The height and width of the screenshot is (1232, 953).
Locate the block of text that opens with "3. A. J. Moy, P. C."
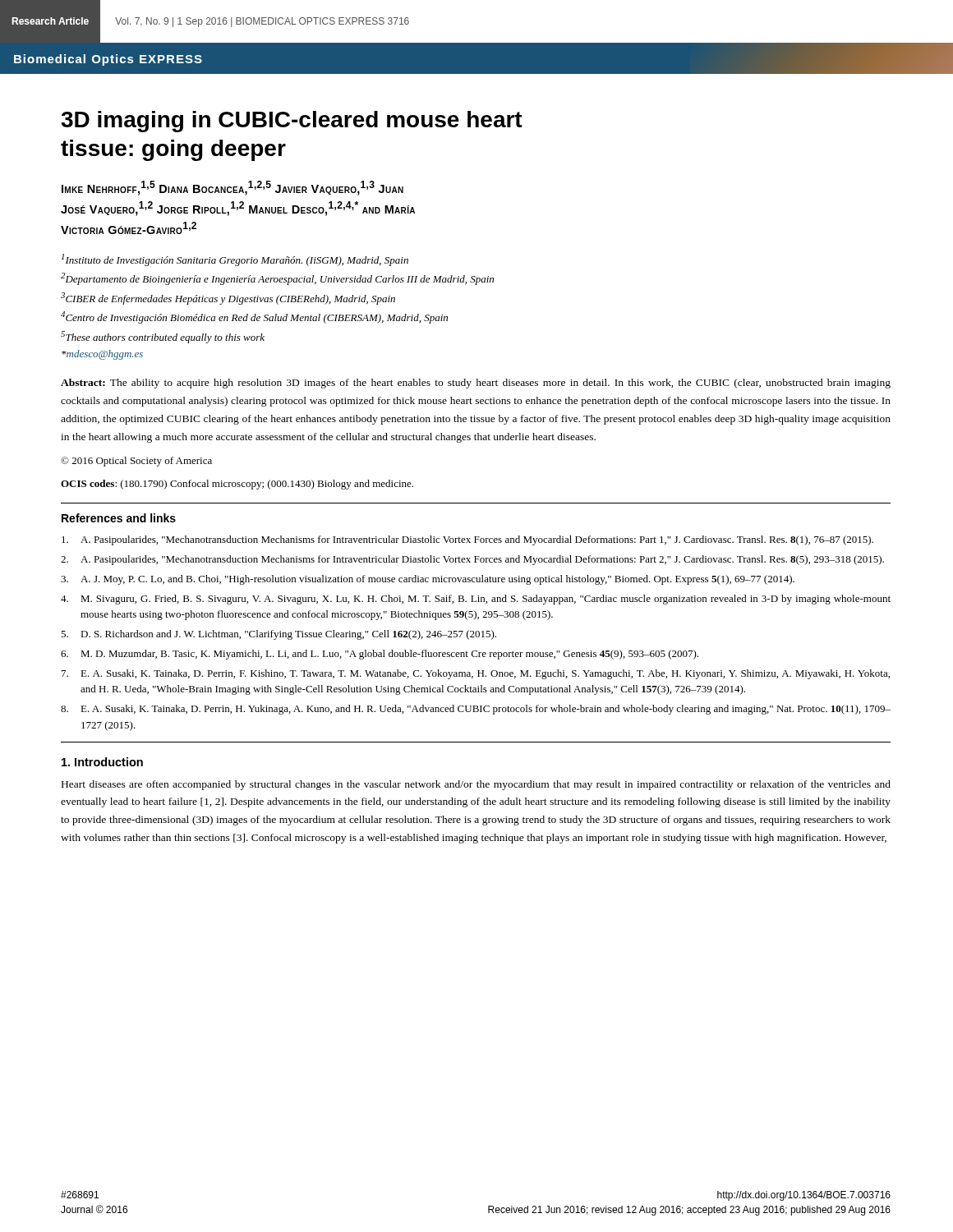click(x=476, y=579)
